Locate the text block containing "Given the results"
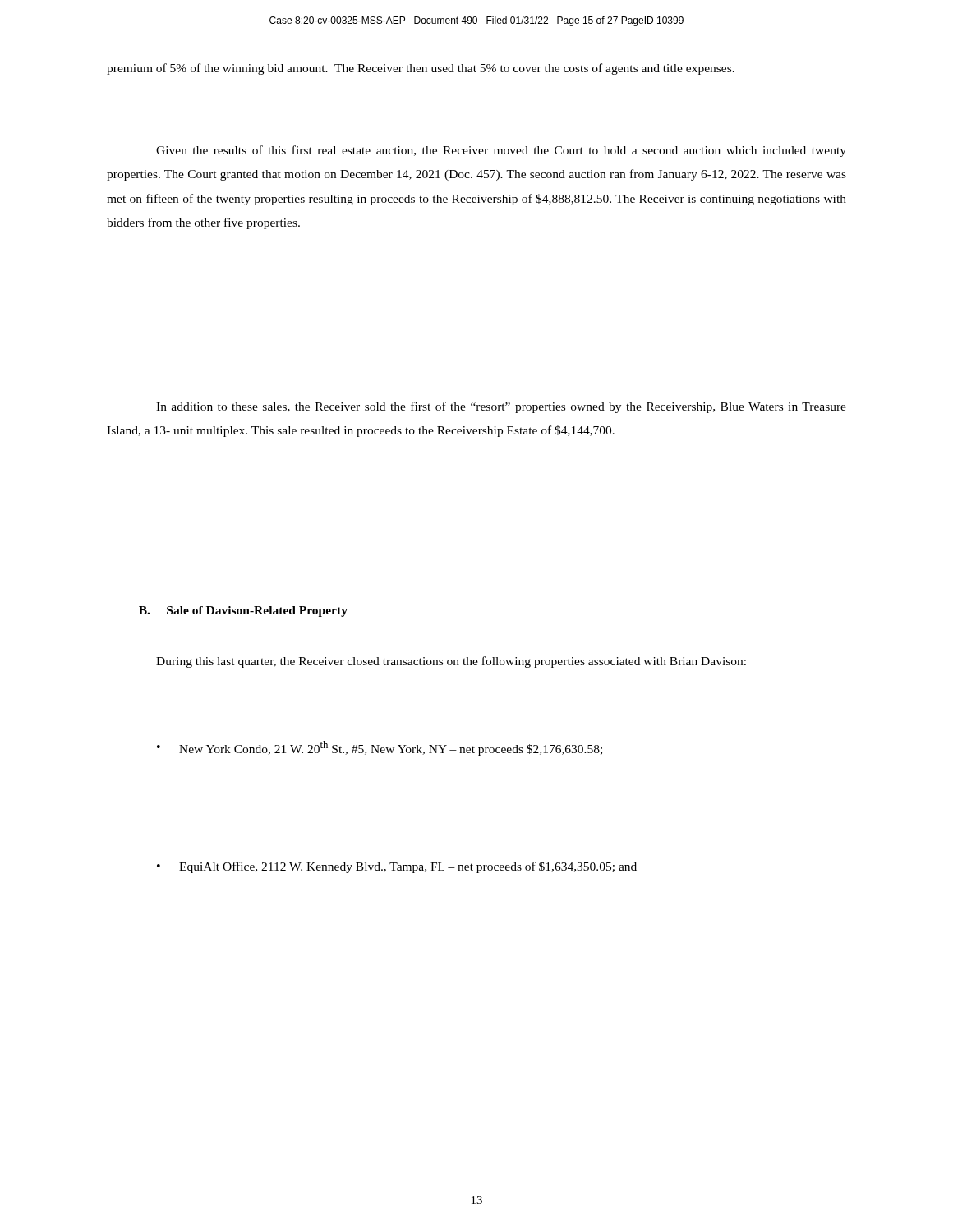The width and height of the screenshot is (953, 1232). 476,186
